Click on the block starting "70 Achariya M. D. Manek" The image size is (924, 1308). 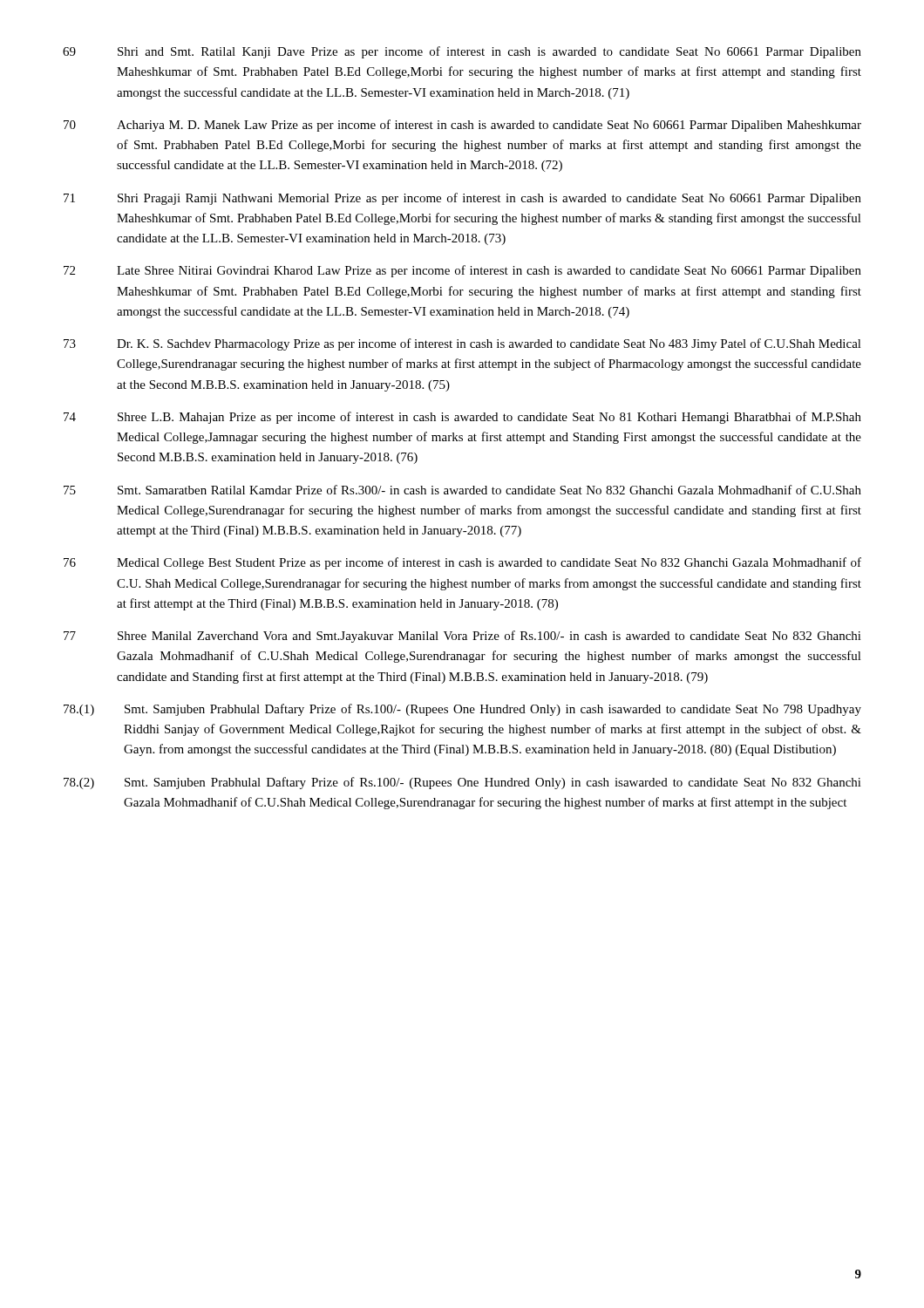point(462,145)
